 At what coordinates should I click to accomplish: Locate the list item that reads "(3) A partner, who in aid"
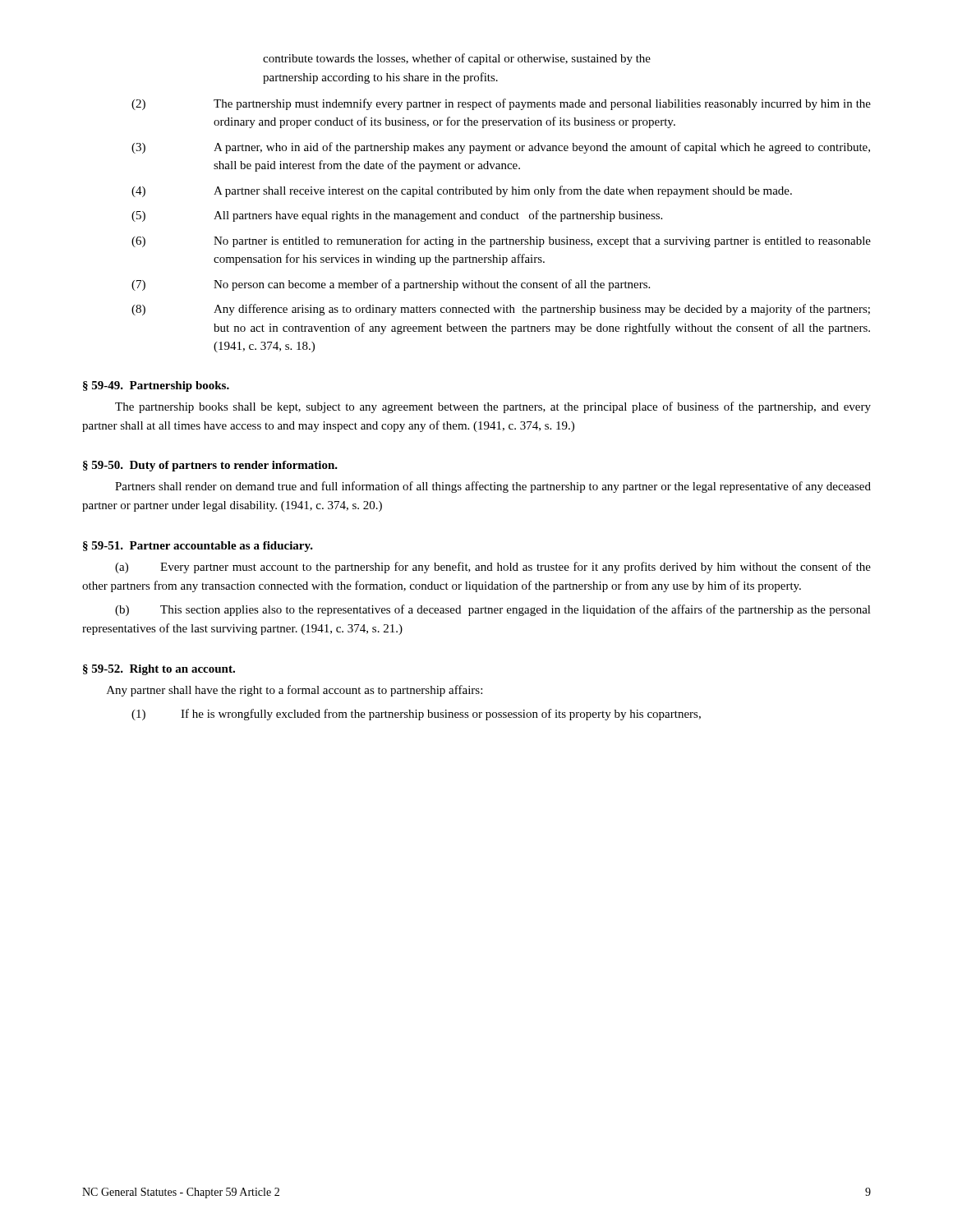pyautogui.click(x=476, y=156)
